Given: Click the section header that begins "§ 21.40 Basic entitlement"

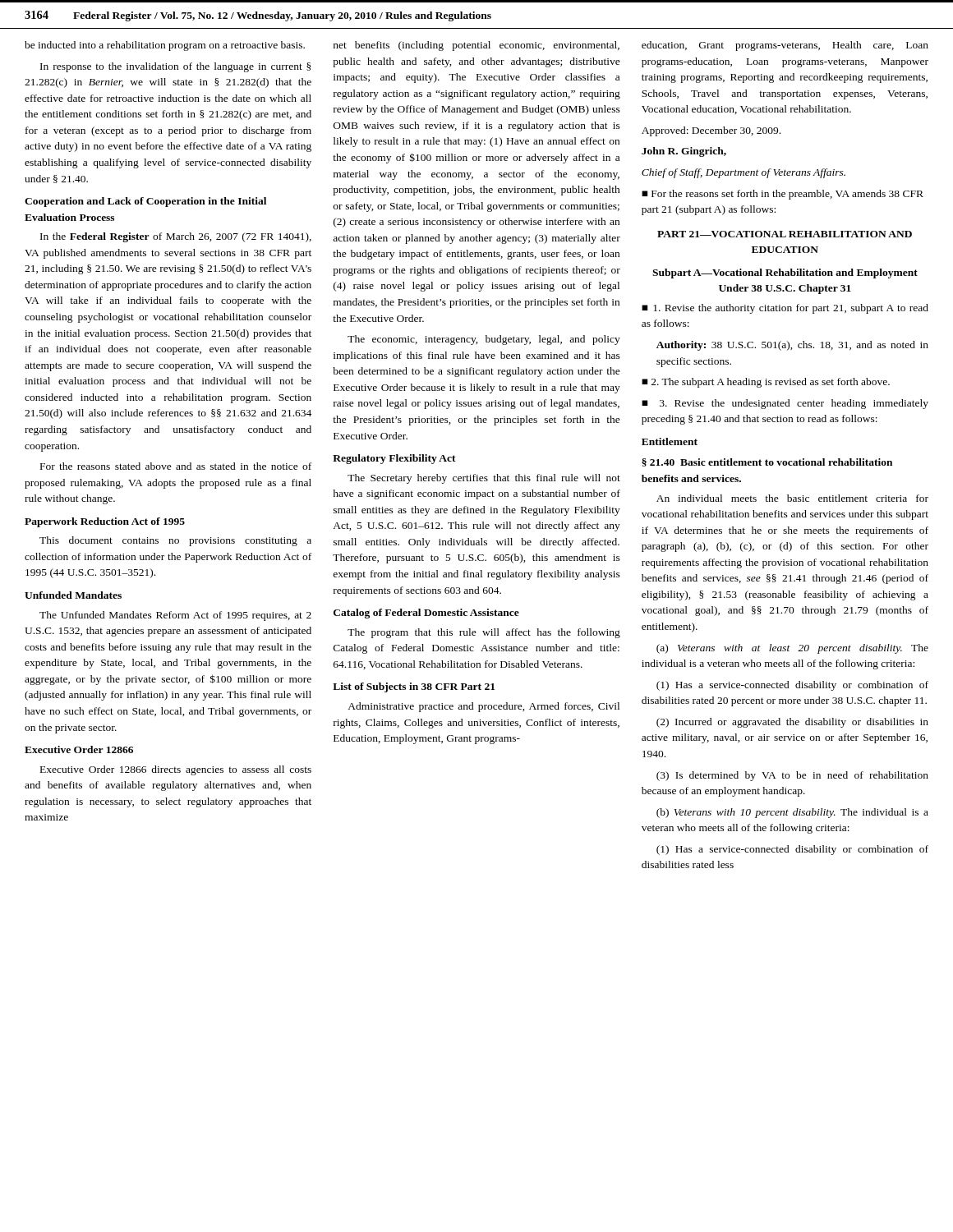Looking at the screenshot, I should pyautogui.click(x=767, y=470).
